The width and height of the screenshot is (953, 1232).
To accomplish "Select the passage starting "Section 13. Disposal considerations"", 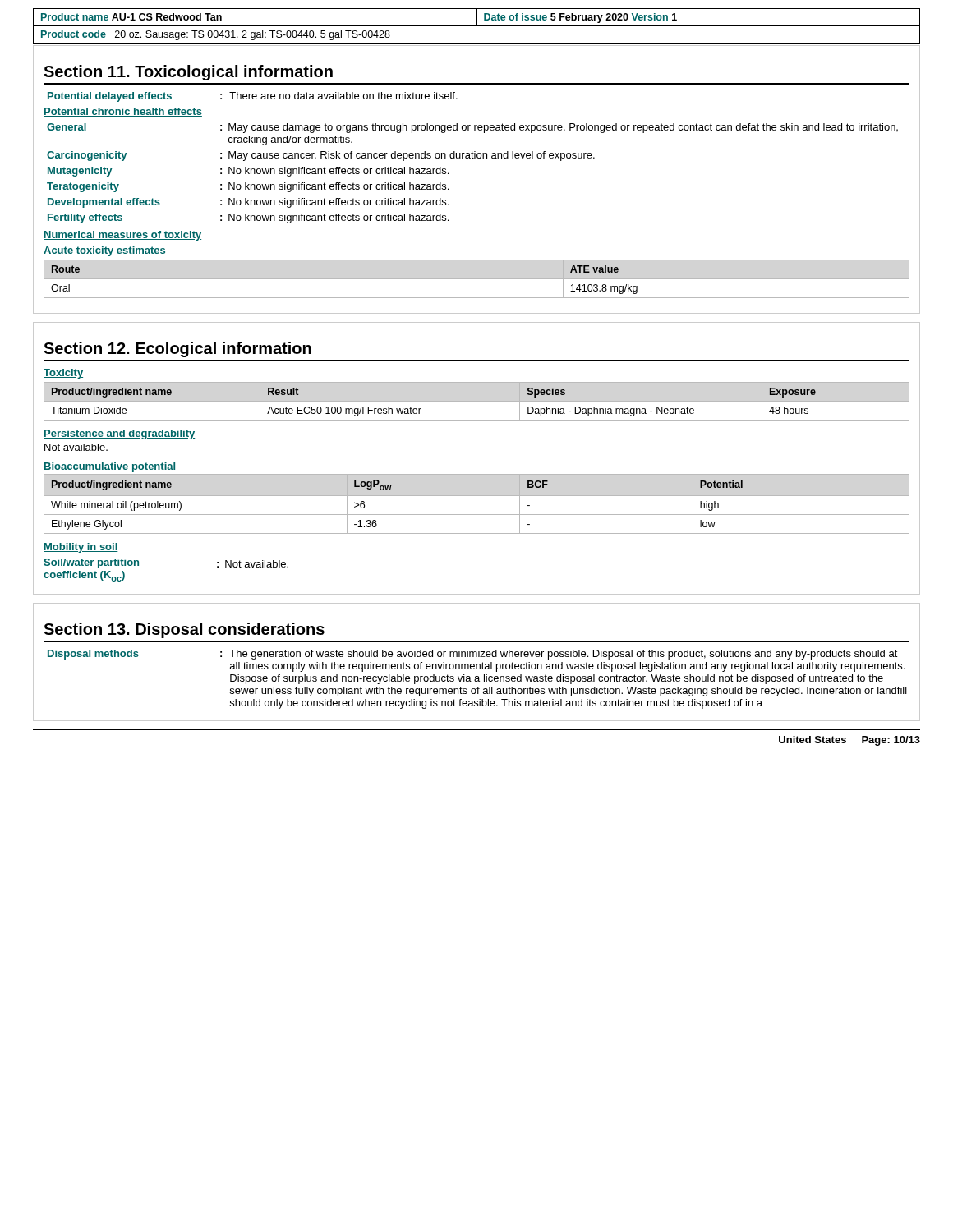I will click(x=476, y=631).
